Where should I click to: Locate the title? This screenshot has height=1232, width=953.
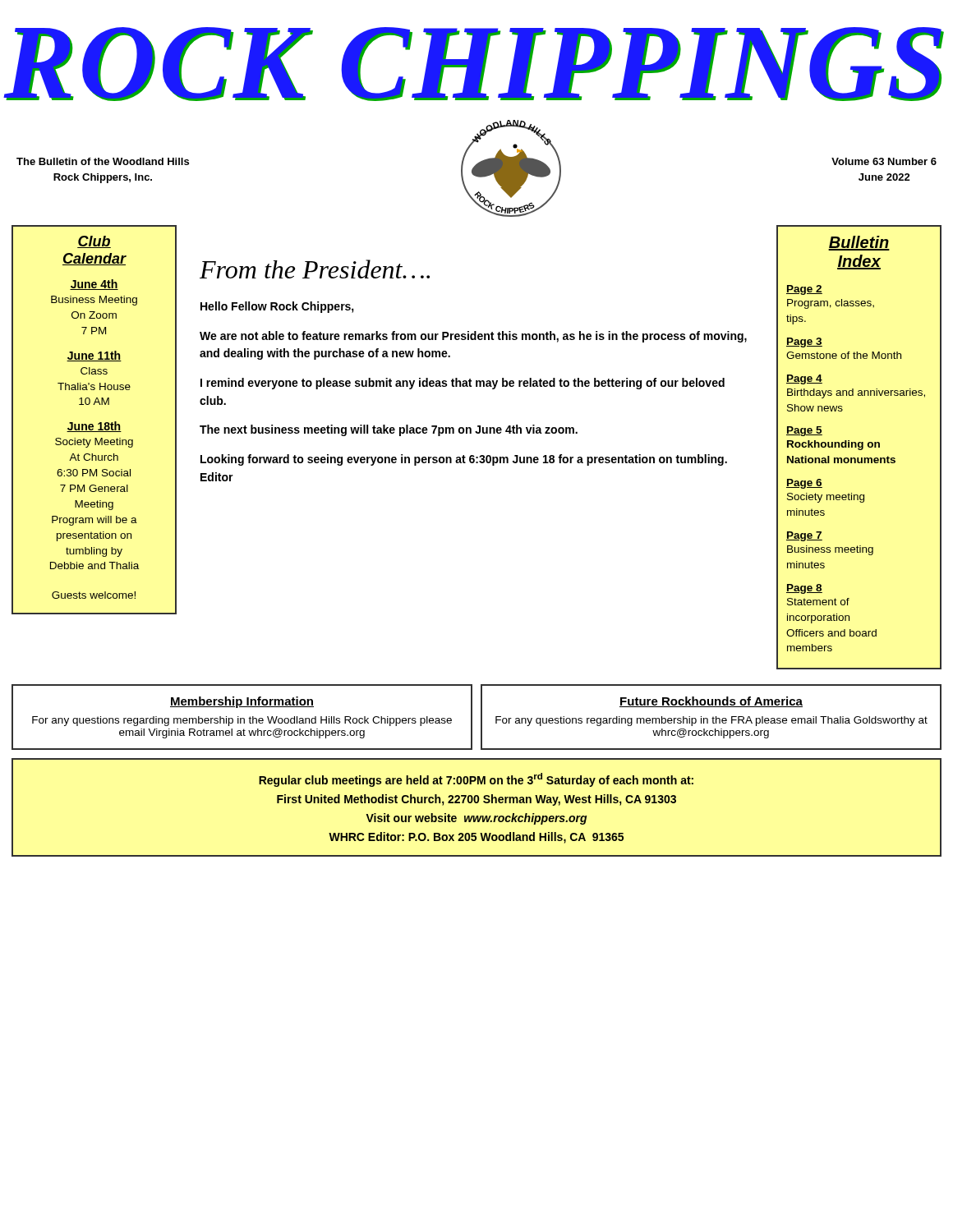click(476, 59)
